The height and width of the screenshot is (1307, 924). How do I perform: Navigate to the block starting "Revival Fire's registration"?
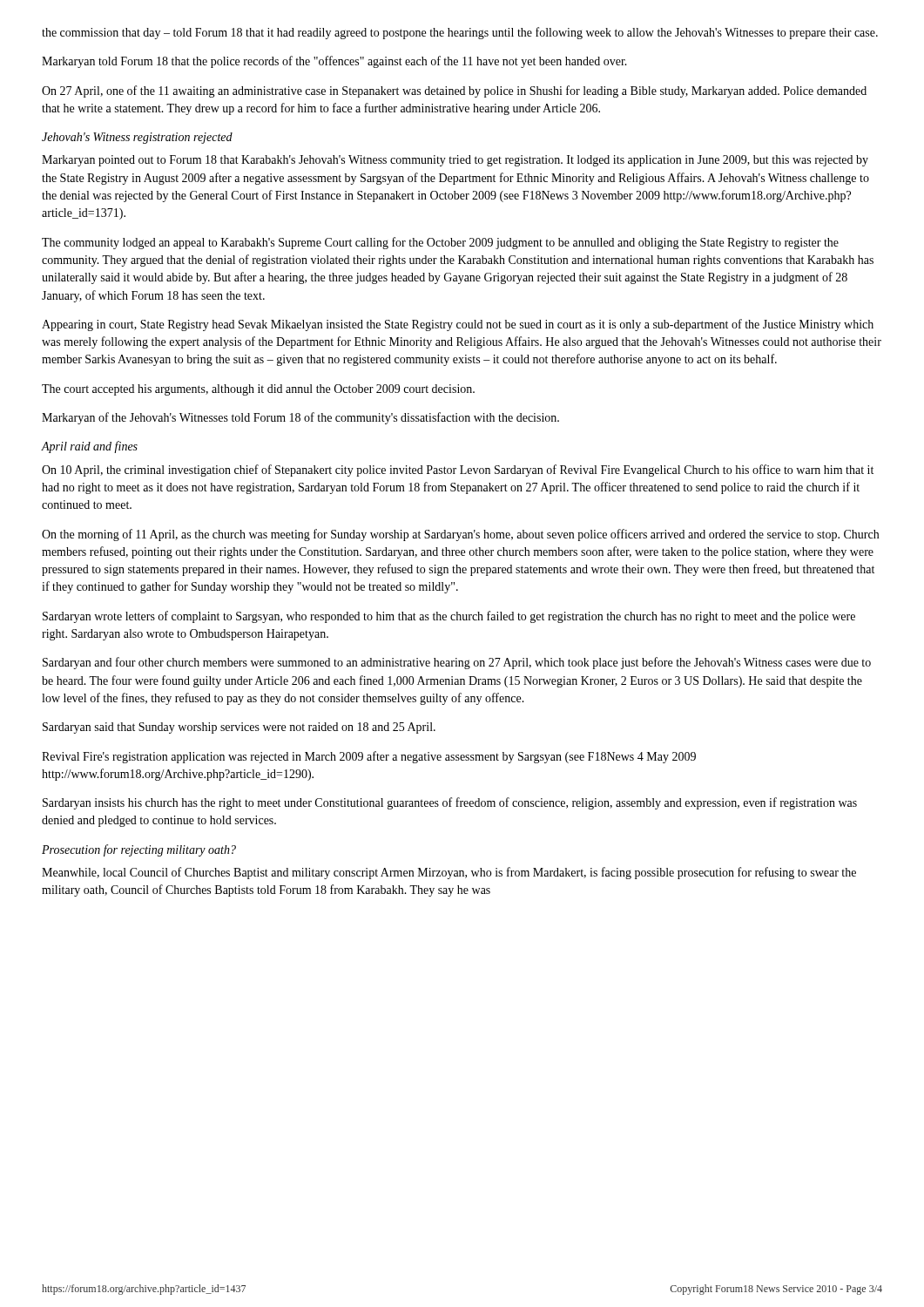(x=369, y=765)
